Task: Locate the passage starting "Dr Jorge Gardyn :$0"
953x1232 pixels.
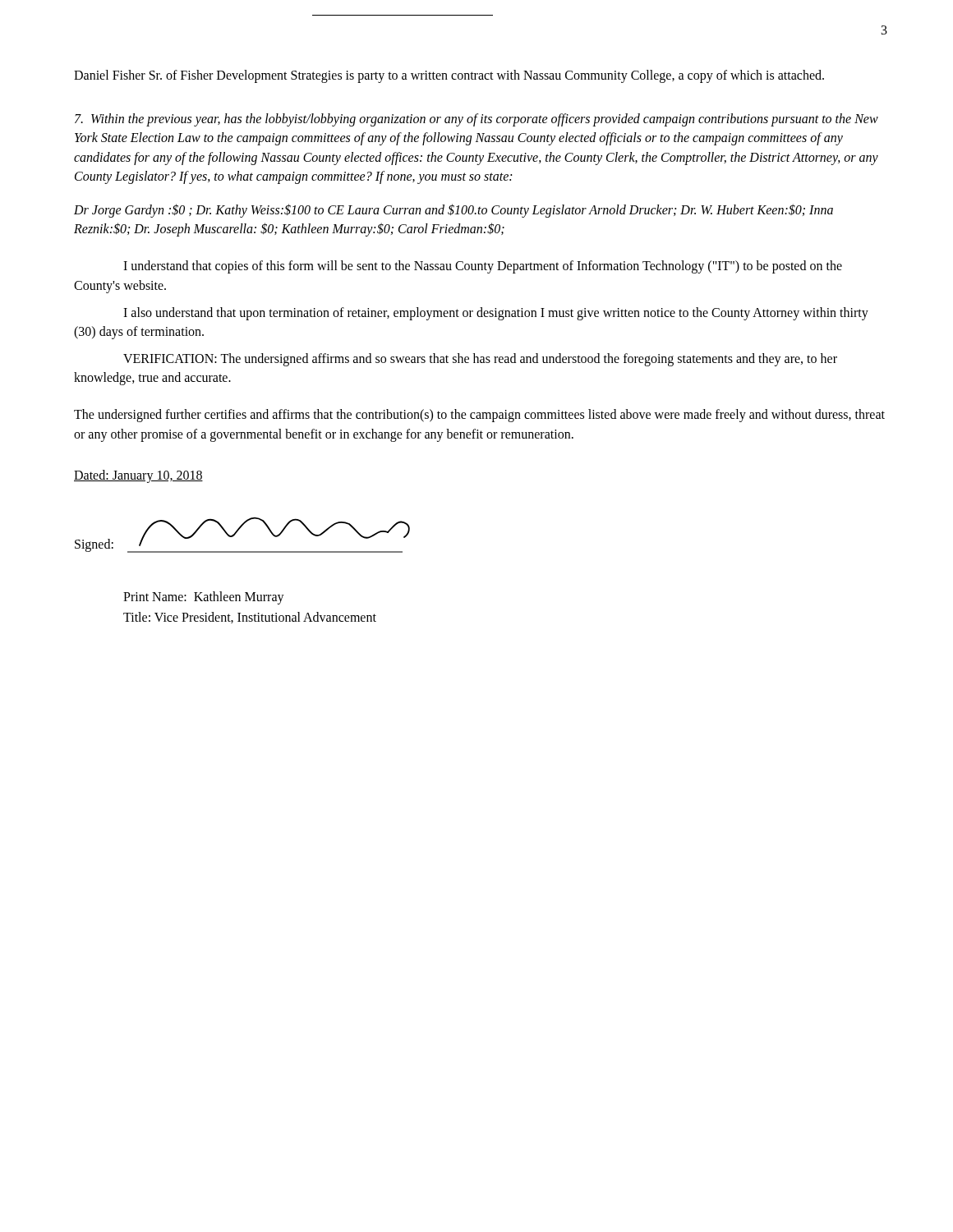Action: pyautogui.click(x=454, y=219)
